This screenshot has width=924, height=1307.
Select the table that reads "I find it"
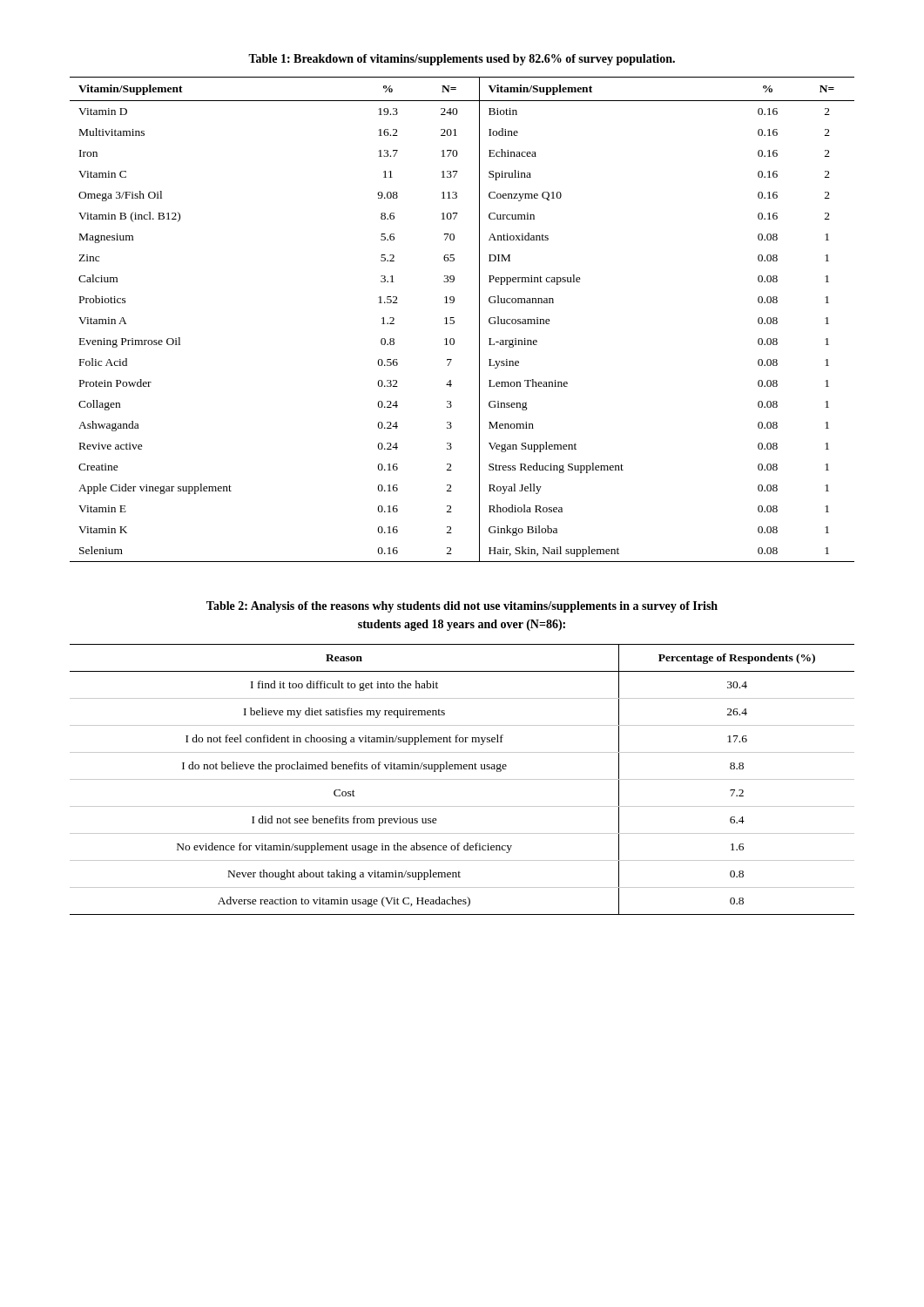click(462, 779)
